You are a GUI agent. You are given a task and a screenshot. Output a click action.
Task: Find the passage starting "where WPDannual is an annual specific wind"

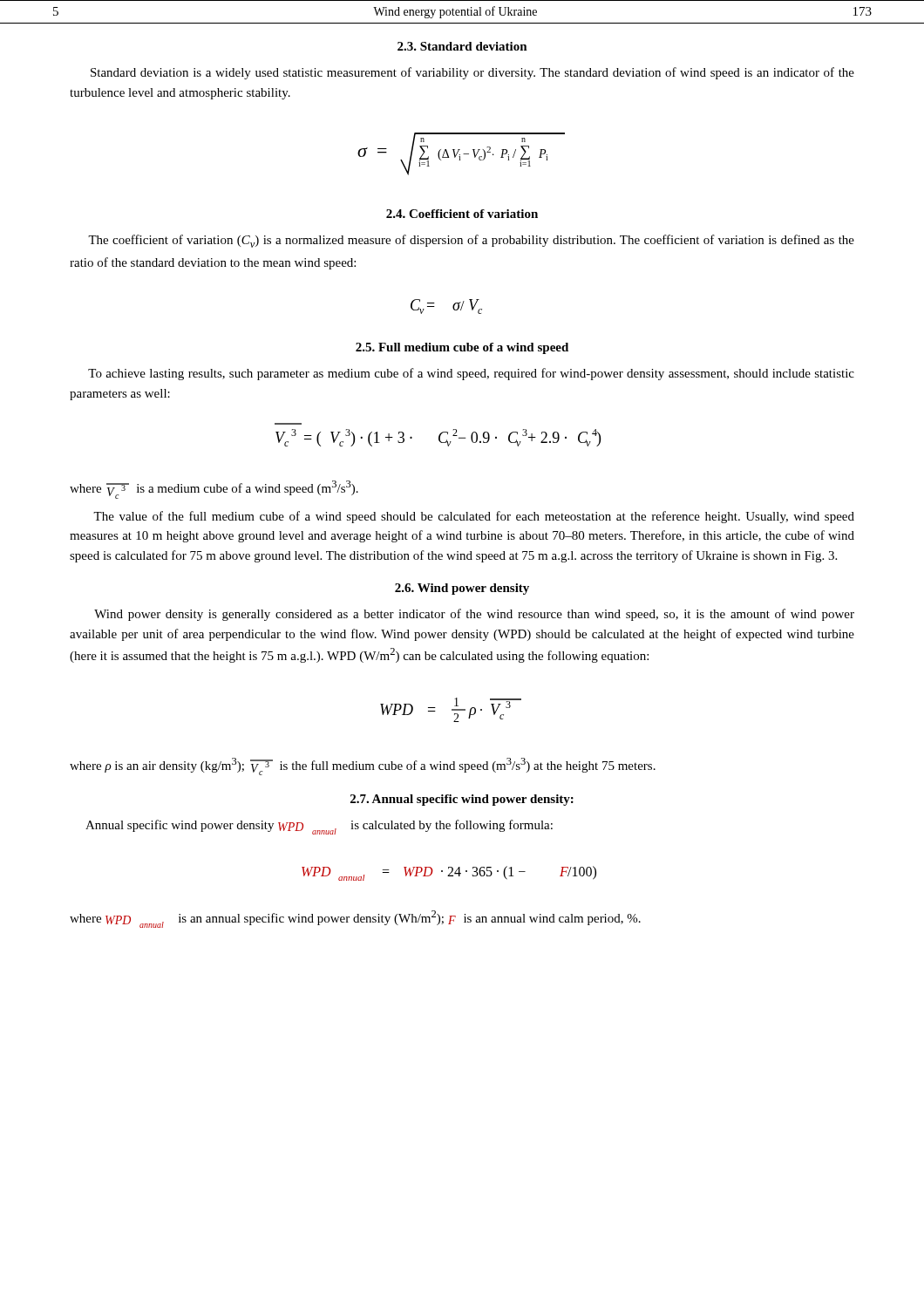(x=355, y=918)
